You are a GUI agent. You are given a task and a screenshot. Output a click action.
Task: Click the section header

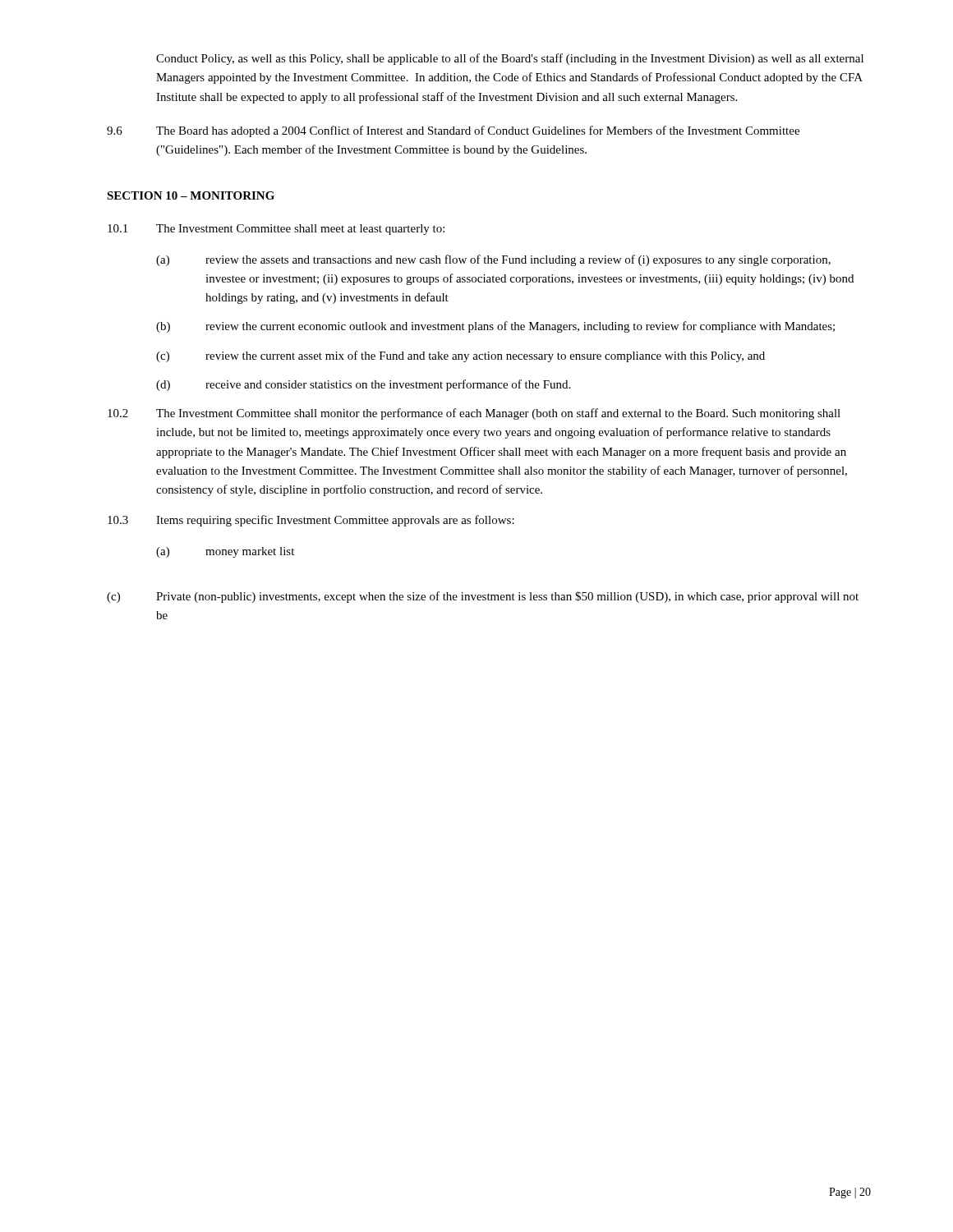pos(191,196)
